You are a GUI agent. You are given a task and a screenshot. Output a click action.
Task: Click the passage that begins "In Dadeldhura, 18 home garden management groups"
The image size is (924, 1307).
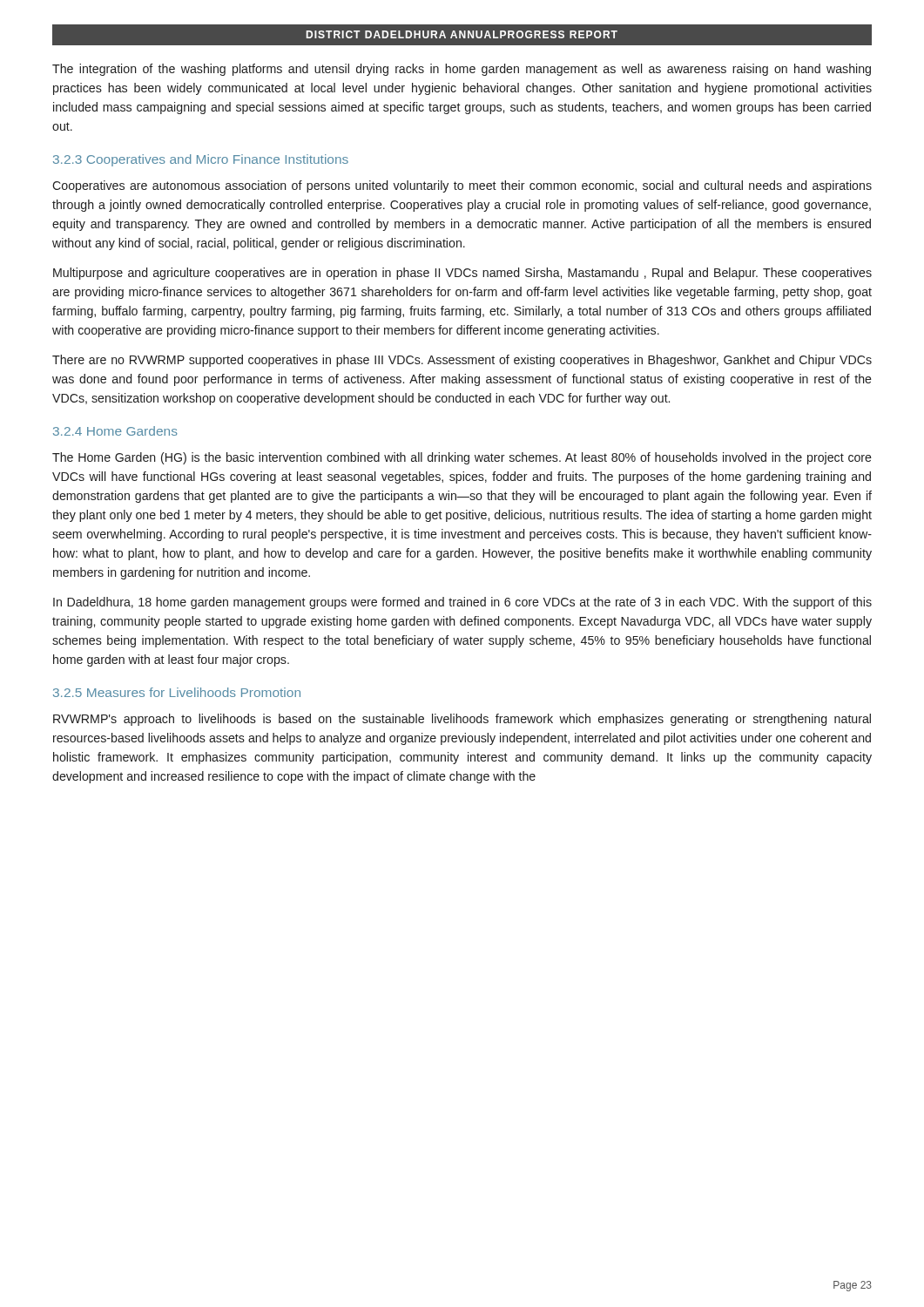point(462,631)
